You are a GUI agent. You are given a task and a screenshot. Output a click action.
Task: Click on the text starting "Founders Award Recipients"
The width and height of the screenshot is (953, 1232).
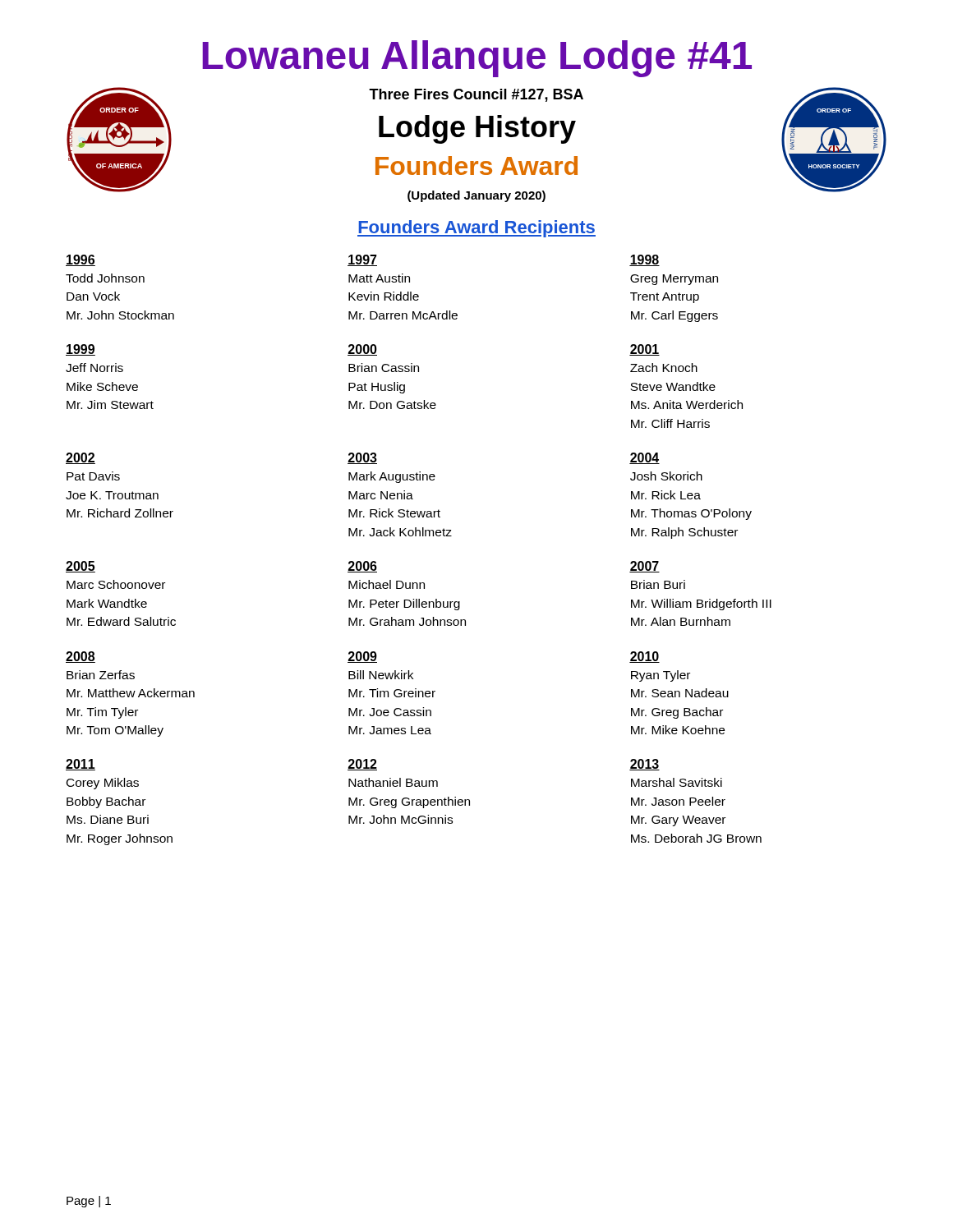[x=476, y=227]
